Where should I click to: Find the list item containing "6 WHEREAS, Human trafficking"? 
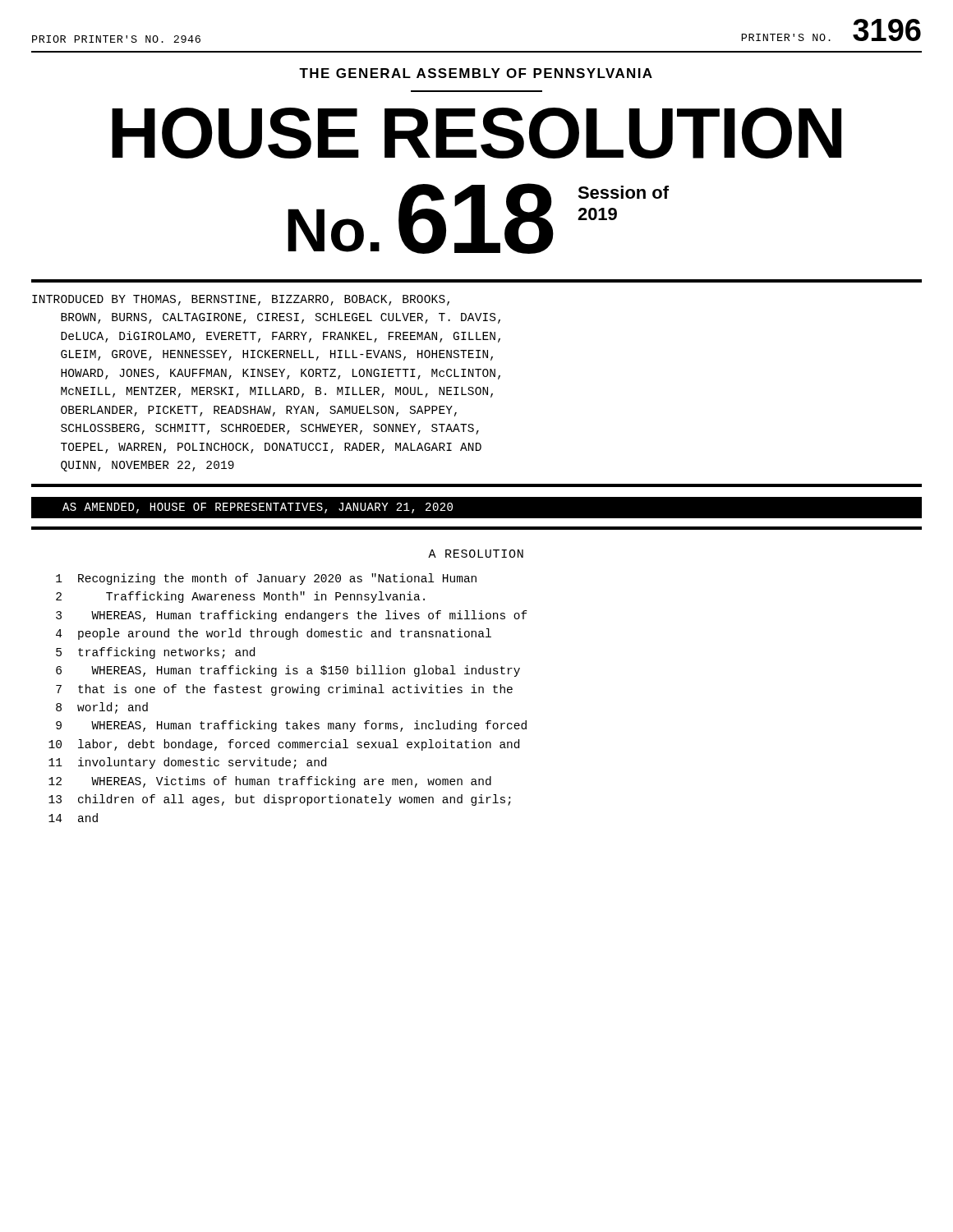click(x=476, y=671)
